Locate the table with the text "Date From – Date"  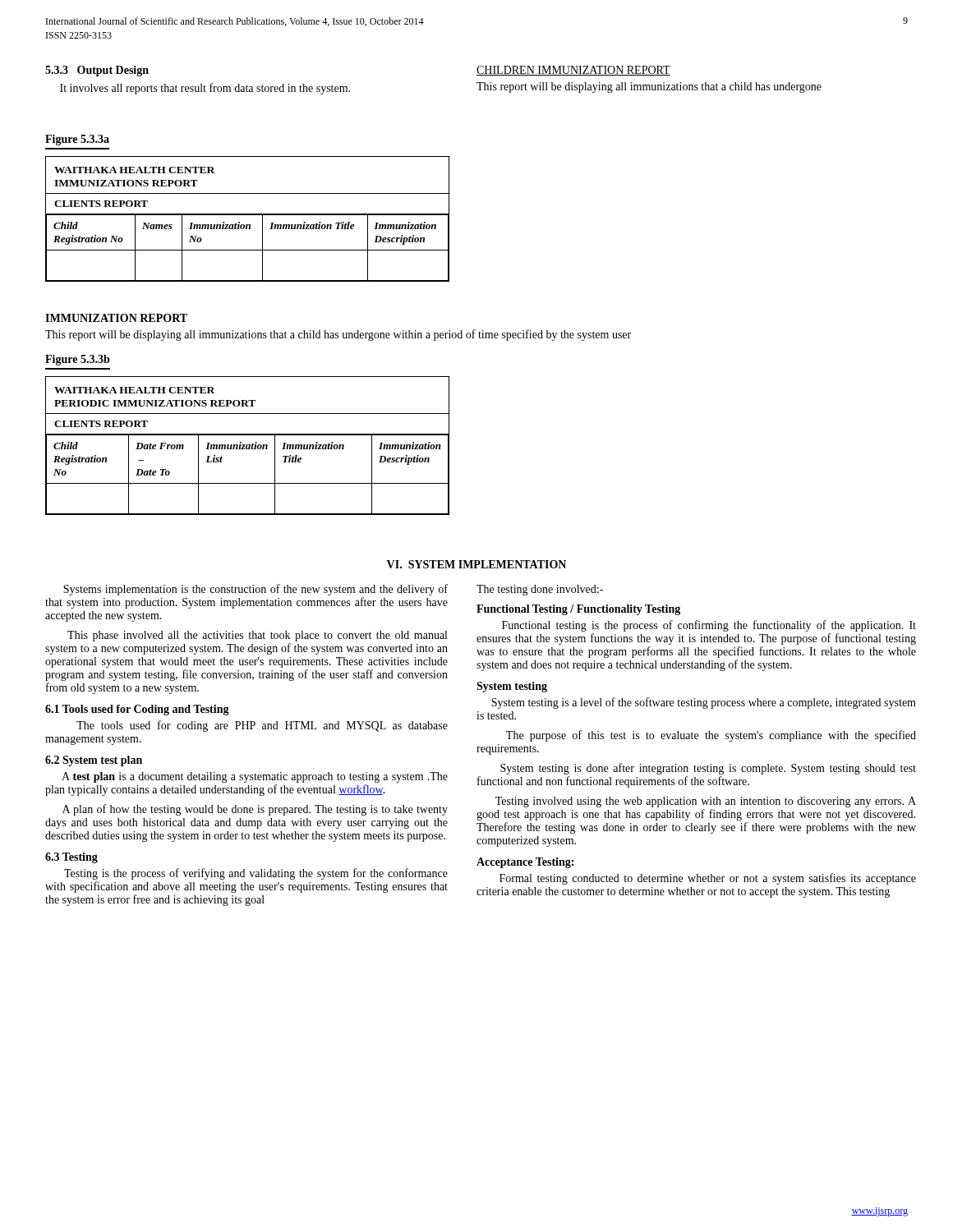pos(247,446)
